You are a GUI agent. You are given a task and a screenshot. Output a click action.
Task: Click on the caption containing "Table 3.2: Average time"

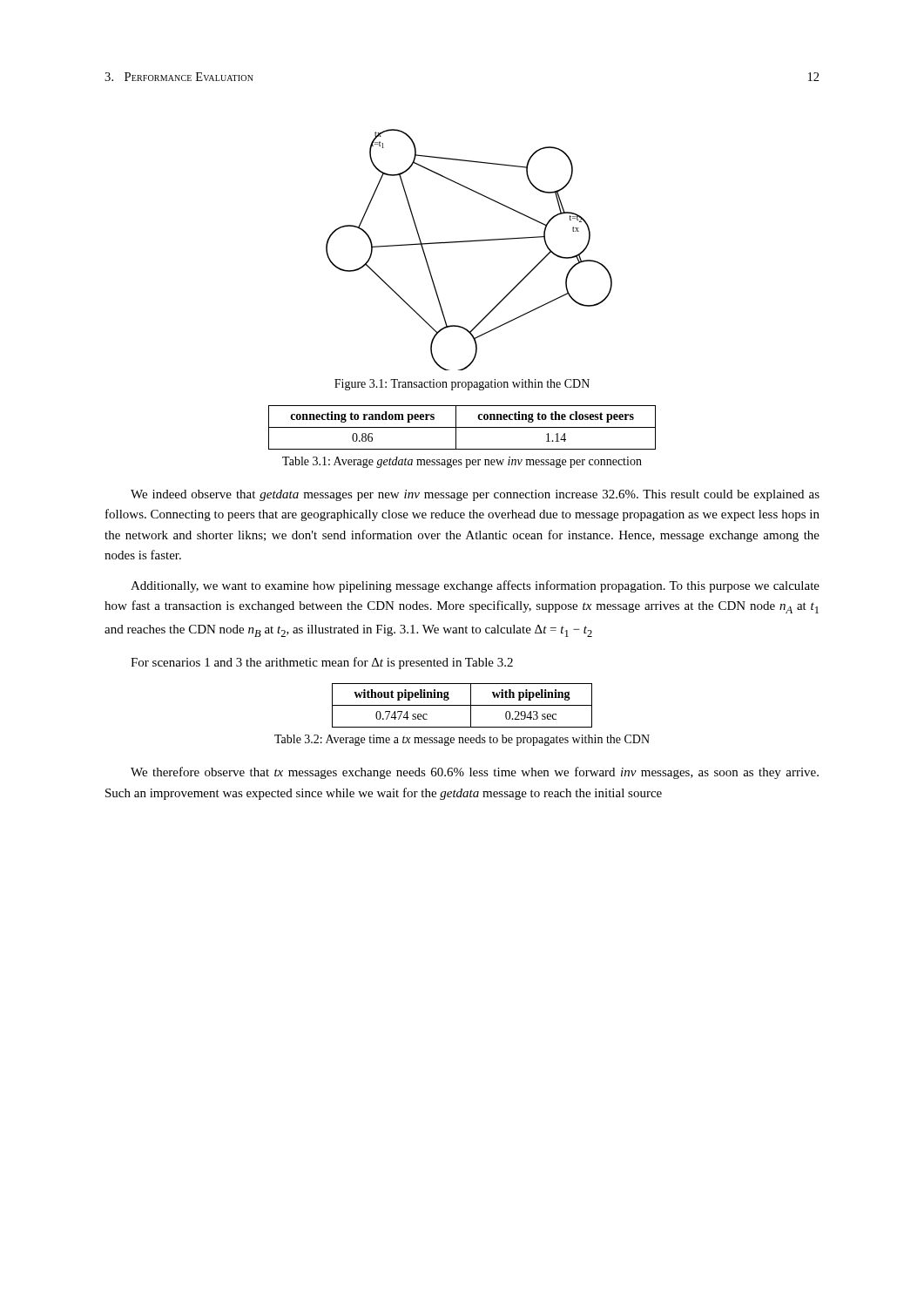[x=462, y=740]
